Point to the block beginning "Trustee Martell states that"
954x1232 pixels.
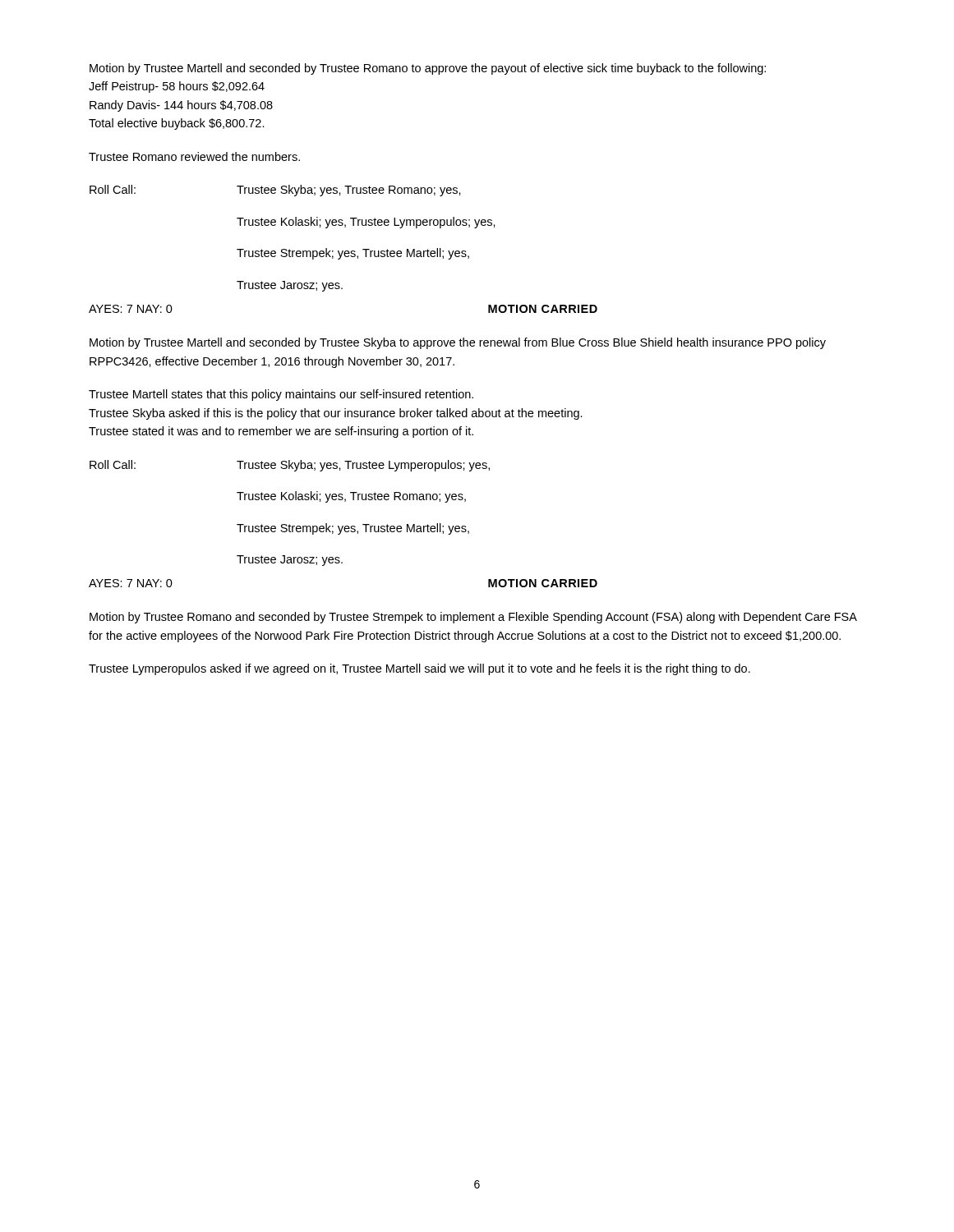pos(336,413)
